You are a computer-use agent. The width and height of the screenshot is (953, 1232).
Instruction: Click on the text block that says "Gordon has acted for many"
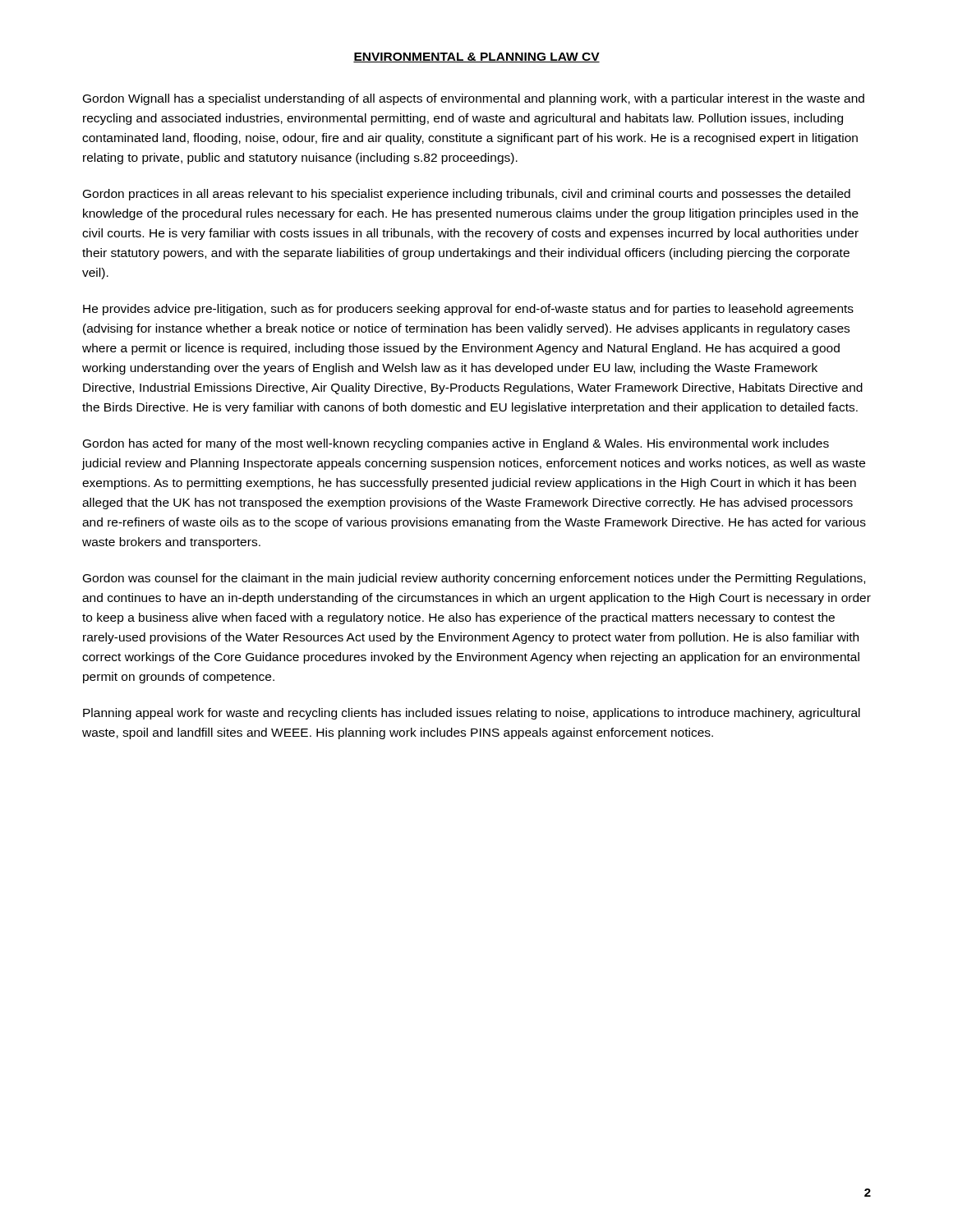pos(474,493)
